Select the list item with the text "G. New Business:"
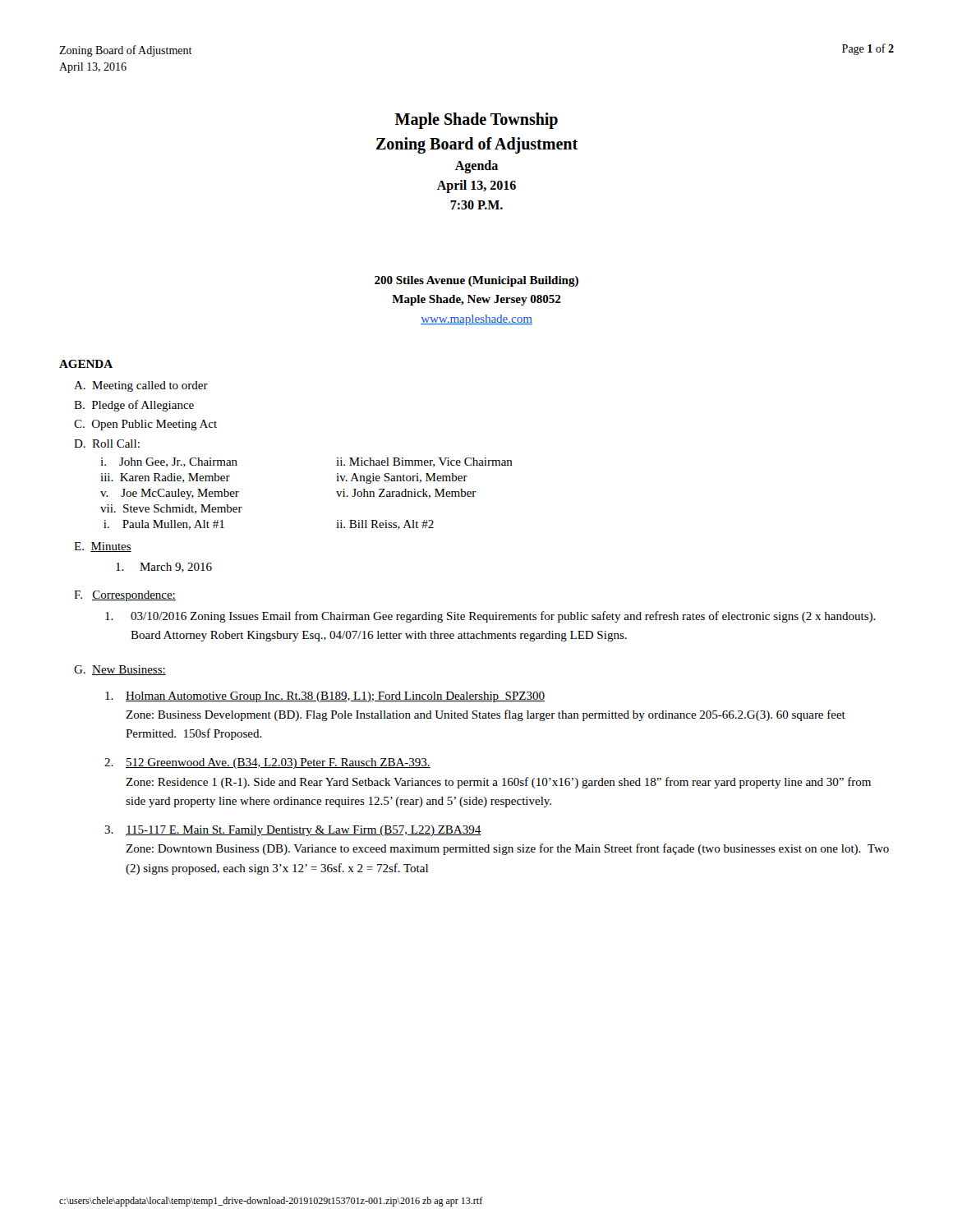 pos(120,669)
